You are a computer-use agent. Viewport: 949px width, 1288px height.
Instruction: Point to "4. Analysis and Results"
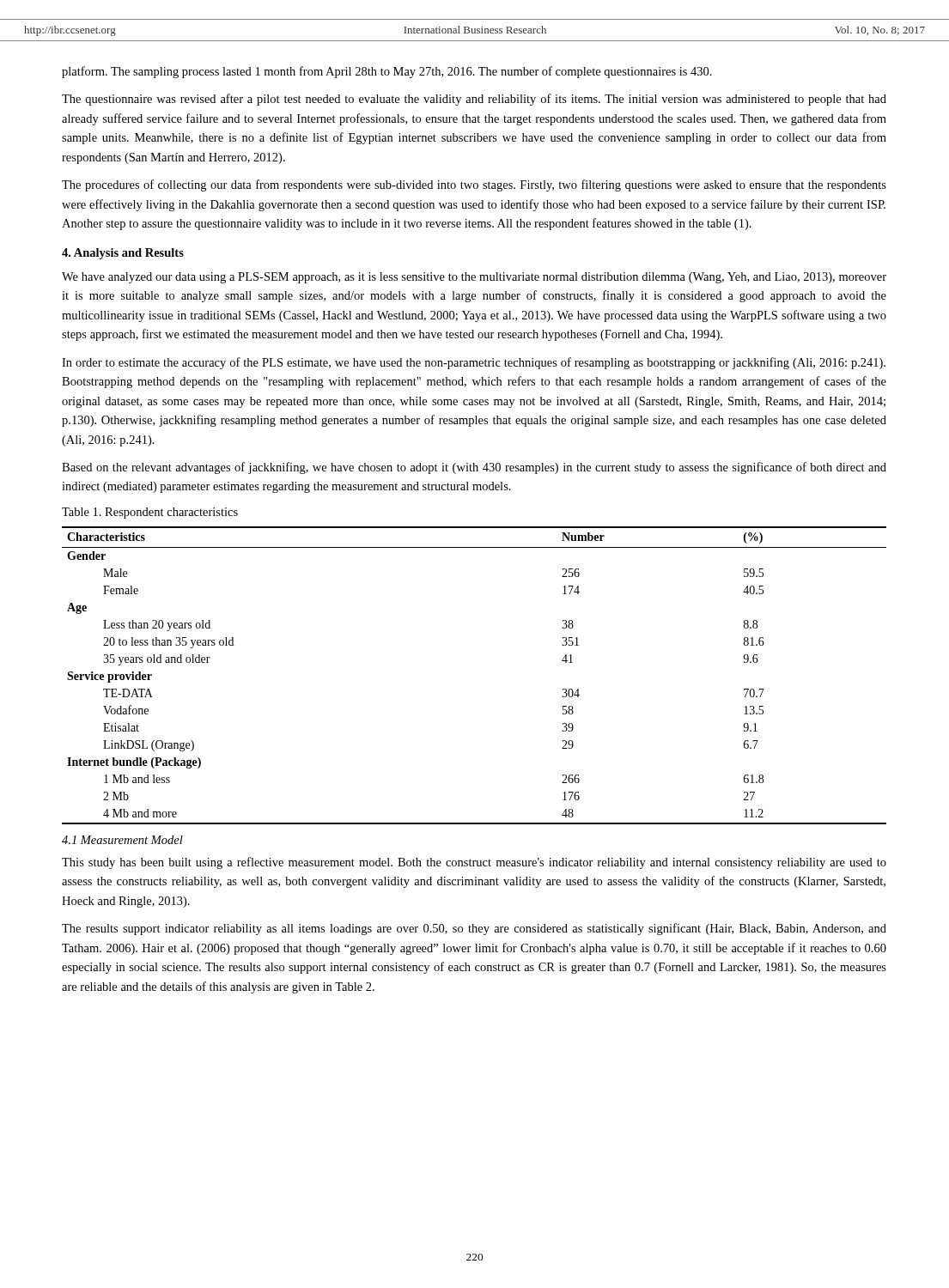pos(123,252)
